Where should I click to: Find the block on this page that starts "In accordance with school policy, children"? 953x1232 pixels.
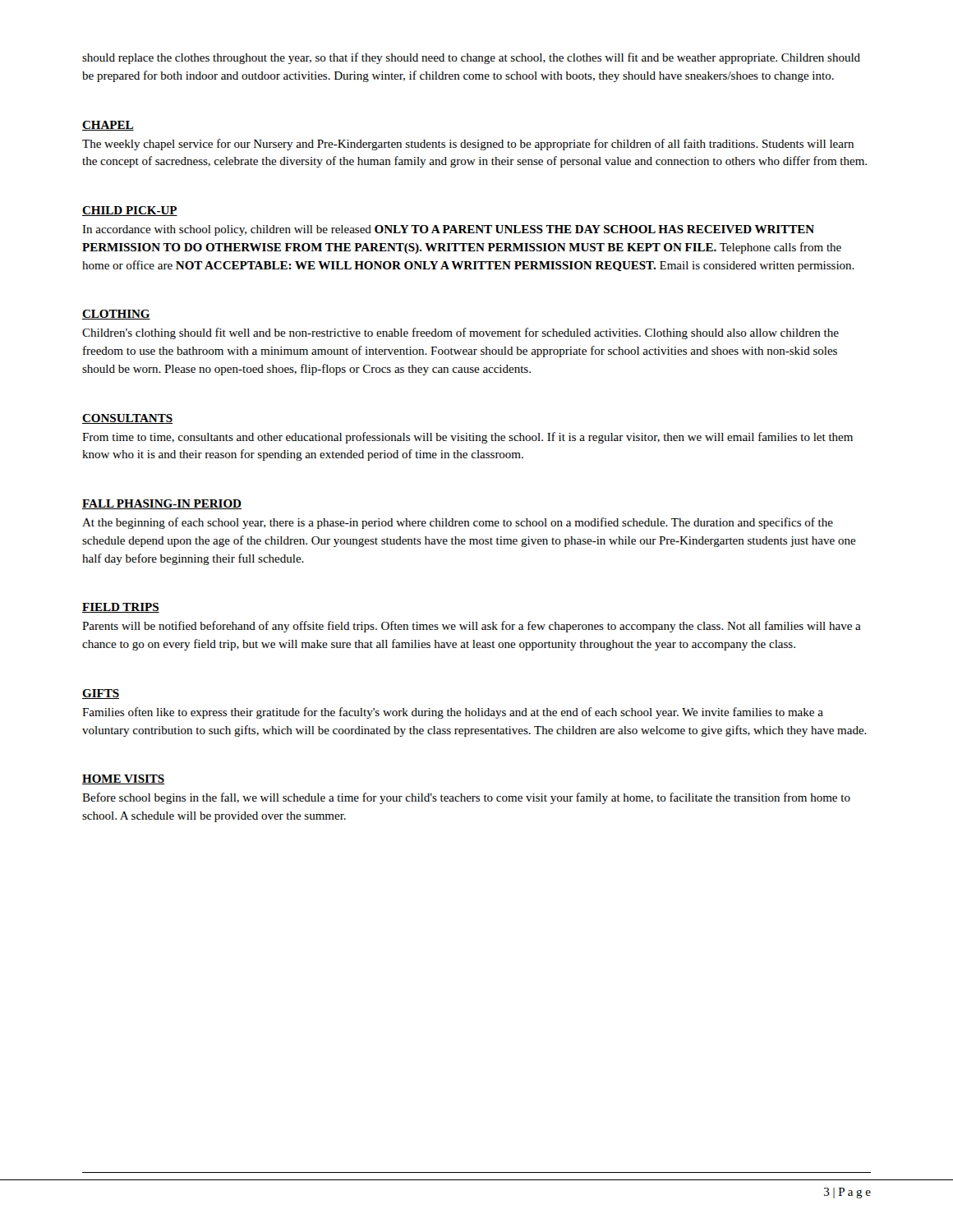point(468,247)
